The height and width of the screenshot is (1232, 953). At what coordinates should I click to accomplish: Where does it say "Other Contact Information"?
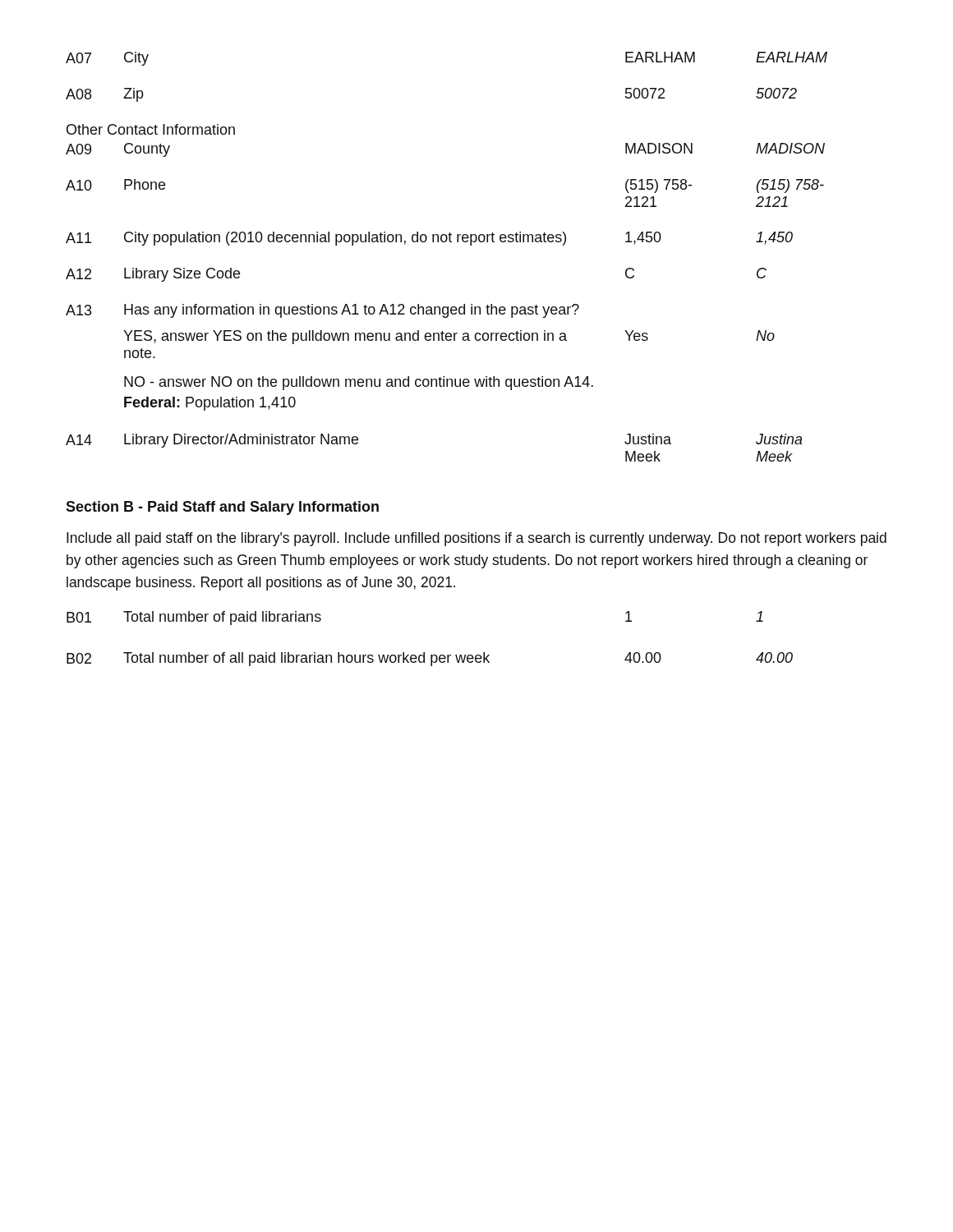[x=151, y=130]
